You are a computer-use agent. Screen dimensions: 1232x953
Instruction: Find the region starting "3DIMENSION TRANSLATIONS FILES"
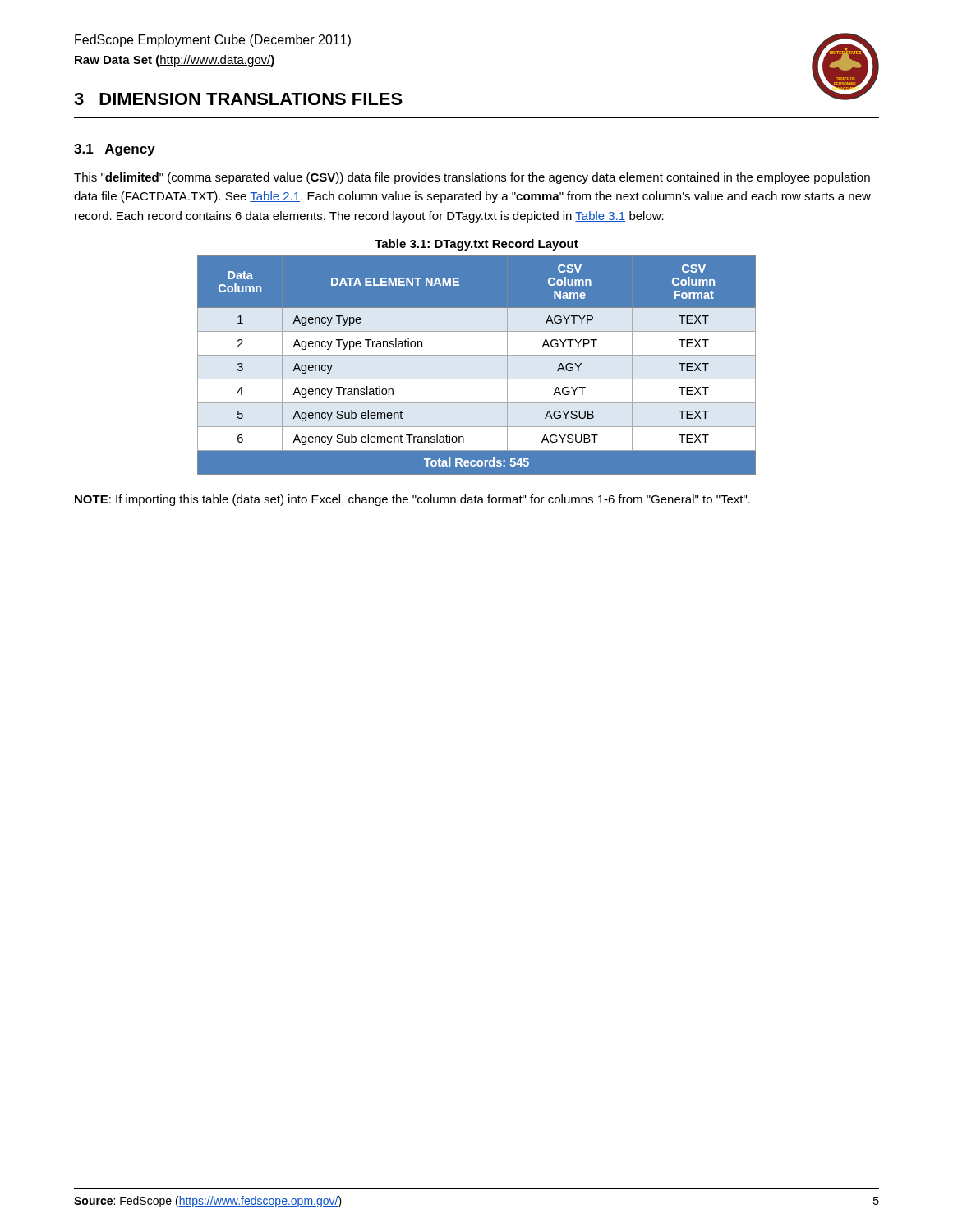pyautogui.click(x=238, y=99)
